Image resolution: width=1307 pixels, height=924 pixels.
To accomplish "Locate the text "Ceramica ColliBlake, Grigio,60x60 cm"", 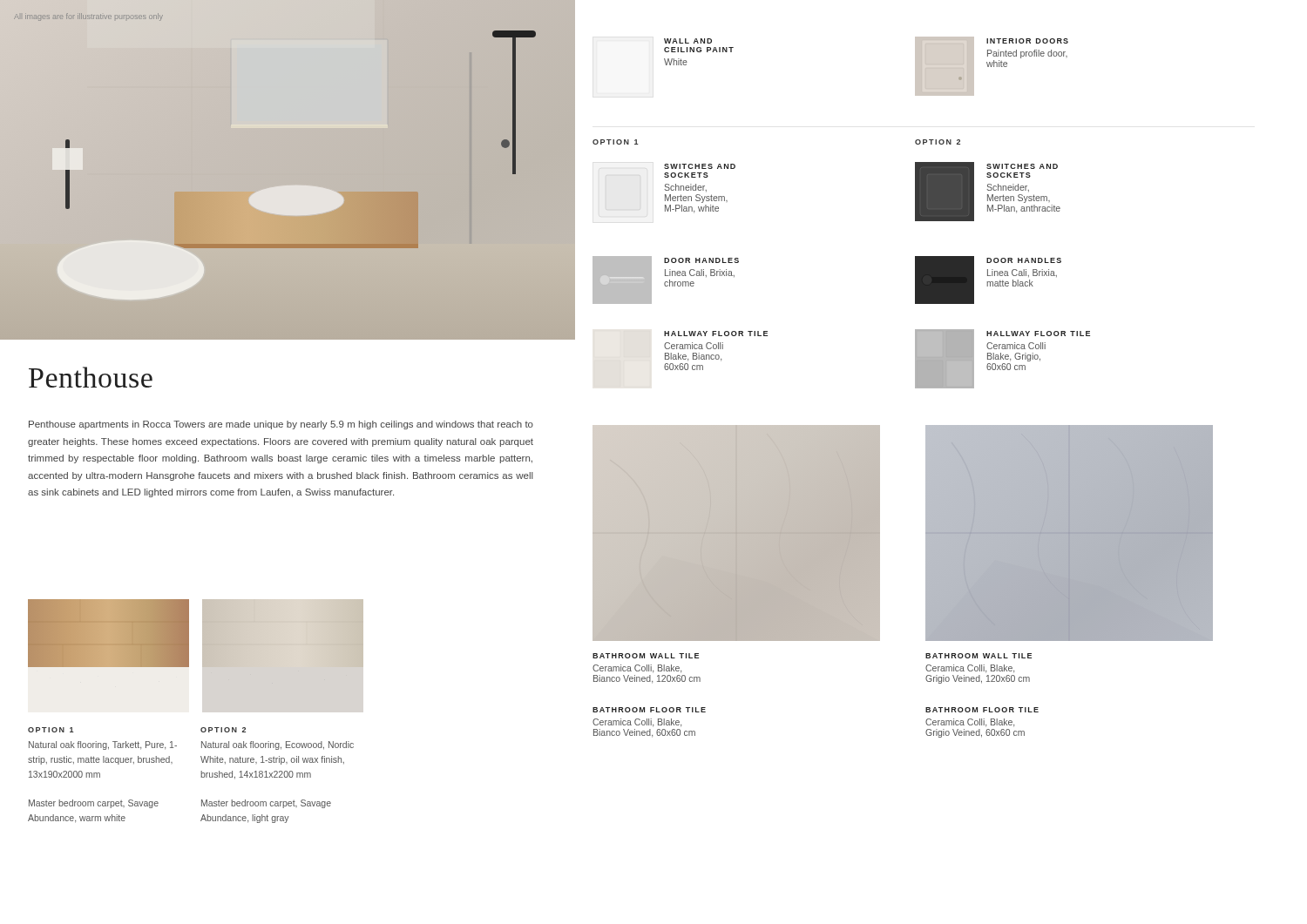I will pos(1016,356).
